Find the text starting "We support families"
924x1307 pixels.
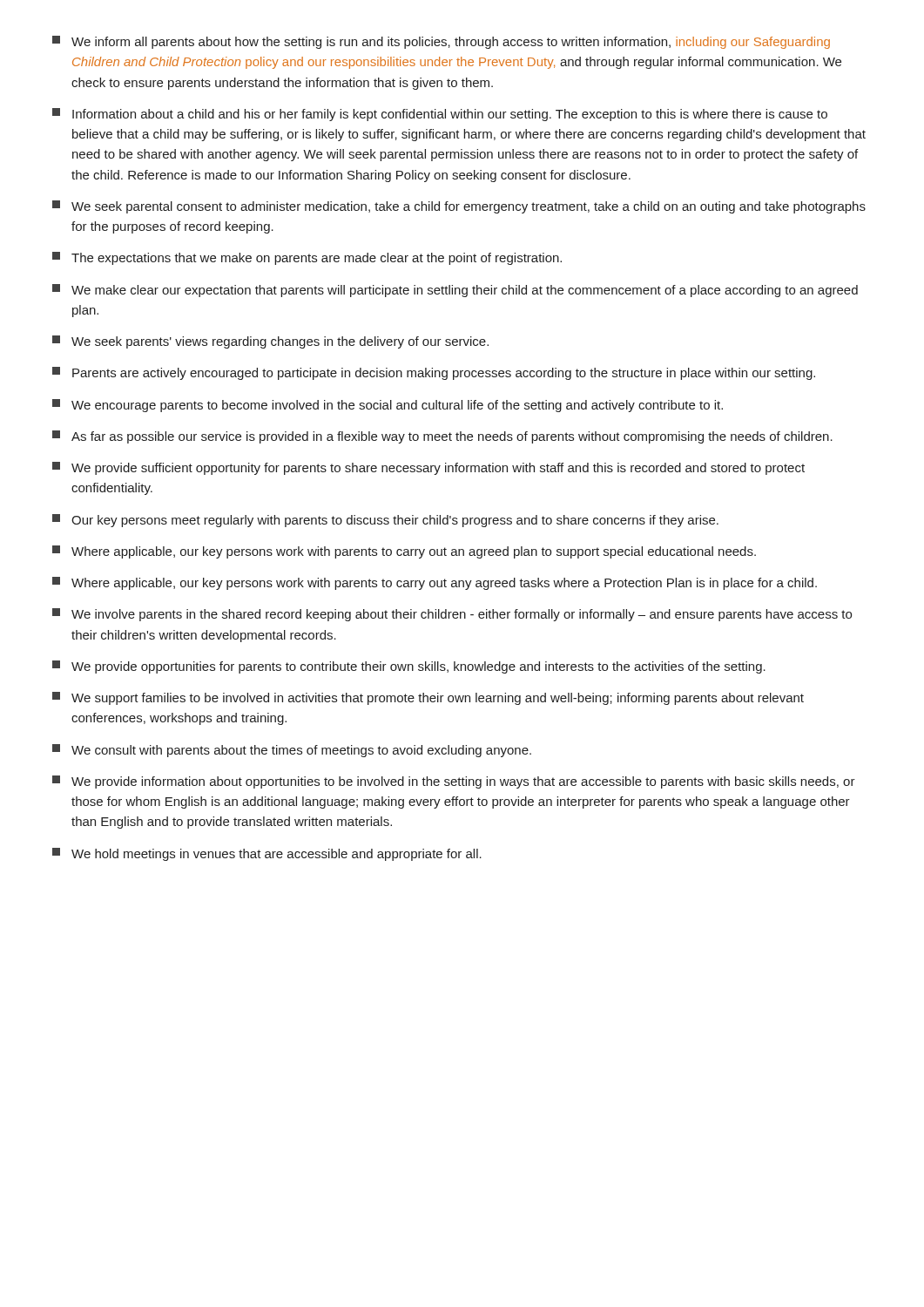click(x=462, y=708)
